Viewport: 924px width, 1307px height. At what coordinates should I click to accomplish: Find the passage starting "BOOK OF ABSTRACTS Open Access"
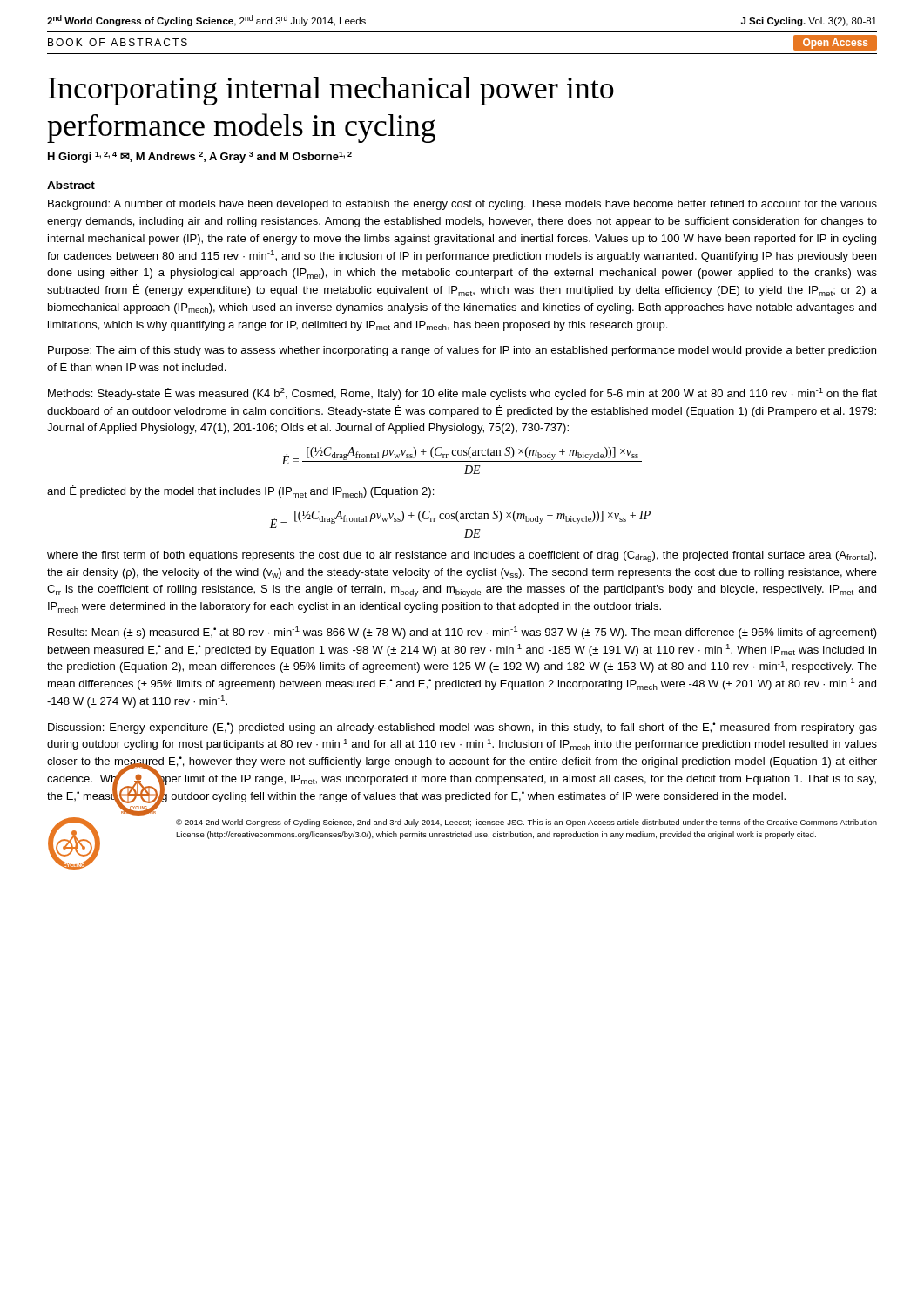[462, 43]
